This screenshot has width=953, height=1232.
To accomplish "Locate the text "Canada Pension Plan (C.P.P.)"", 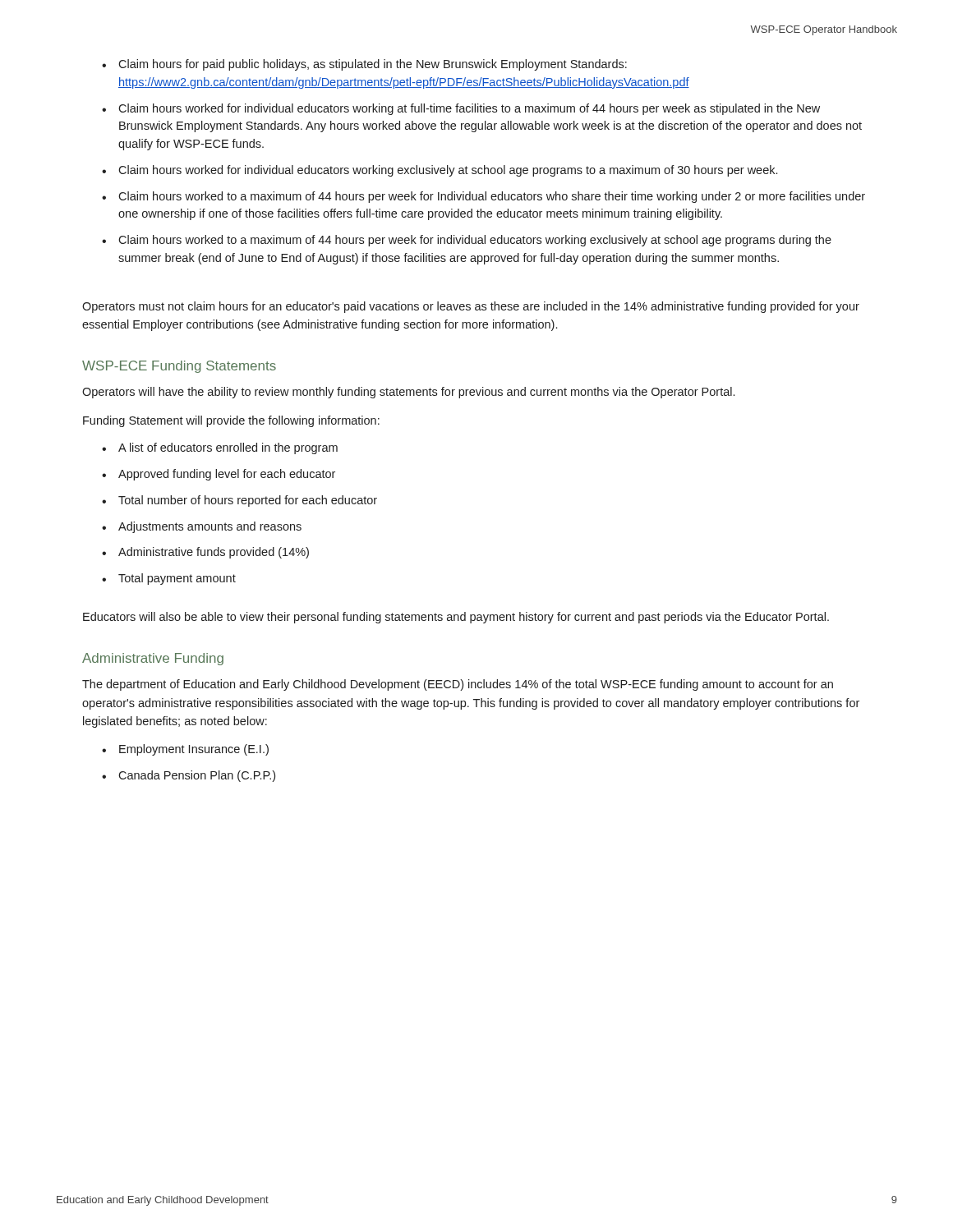I will [197, 775].
